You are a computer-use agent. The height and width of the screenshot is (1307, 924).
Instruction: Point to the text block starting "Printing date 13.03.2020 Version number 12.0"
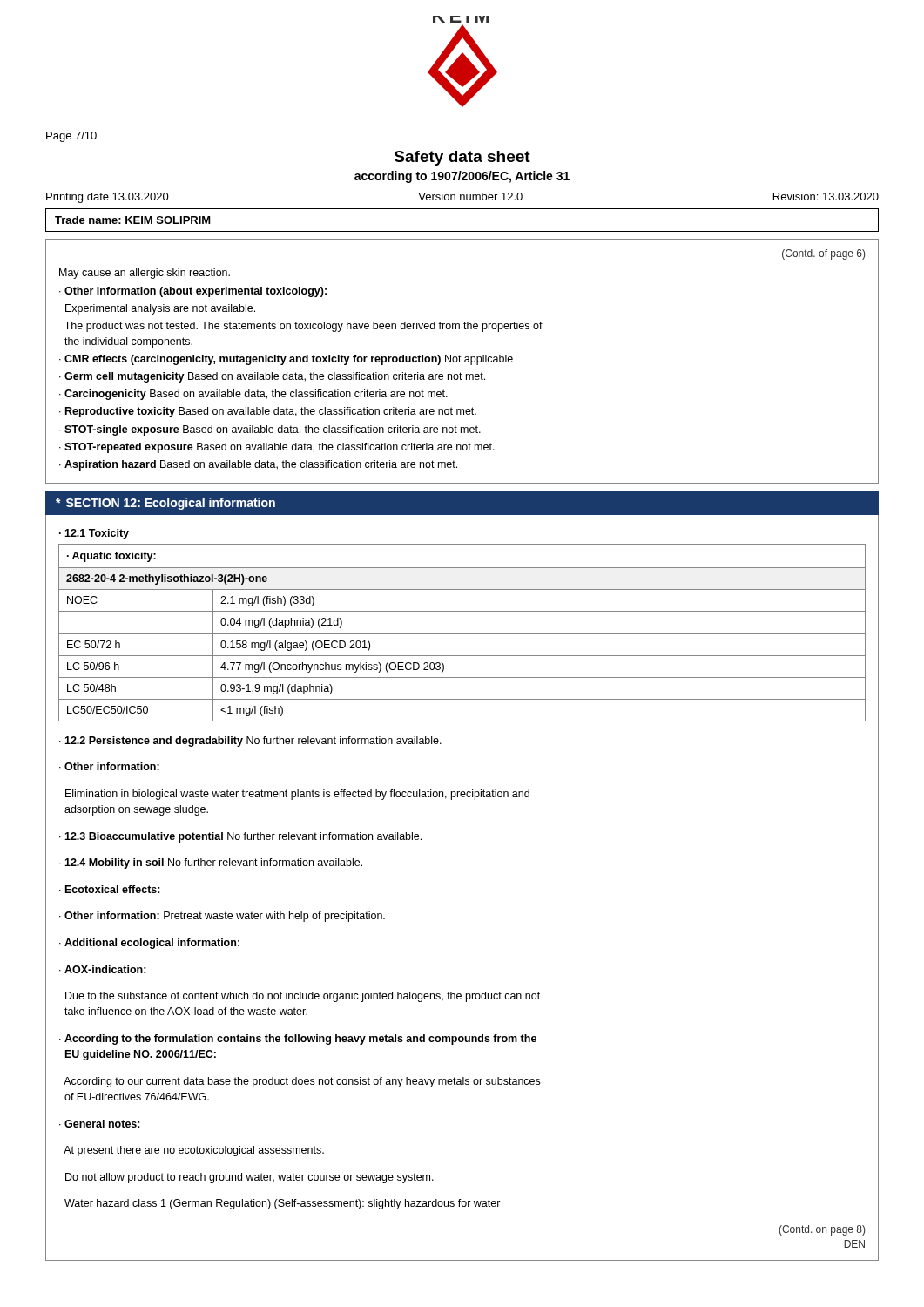click(x=462, y=196)
